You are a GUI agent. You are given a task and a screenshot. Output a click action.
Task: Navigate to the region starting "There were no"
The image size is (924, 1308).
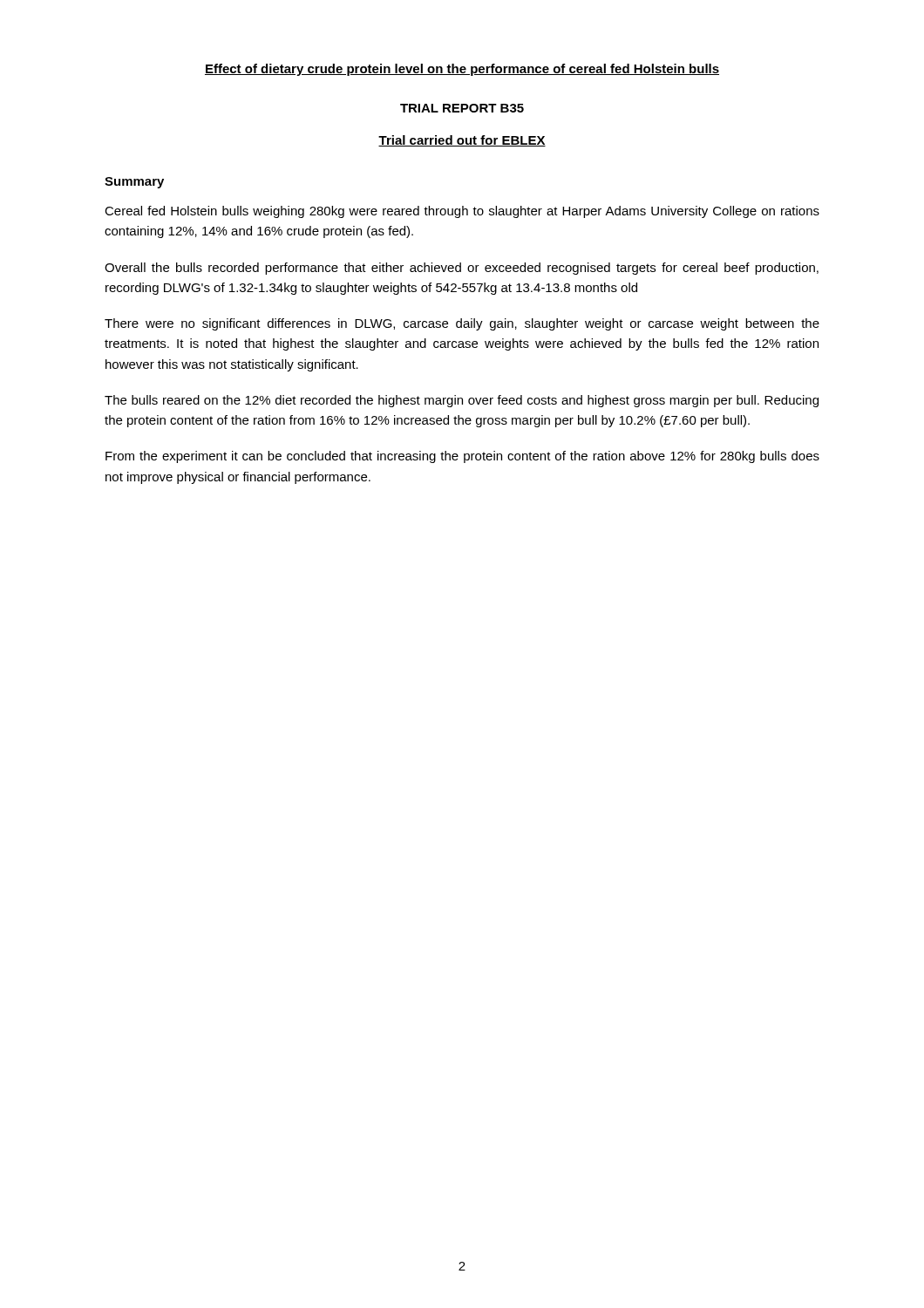(462, 343)
